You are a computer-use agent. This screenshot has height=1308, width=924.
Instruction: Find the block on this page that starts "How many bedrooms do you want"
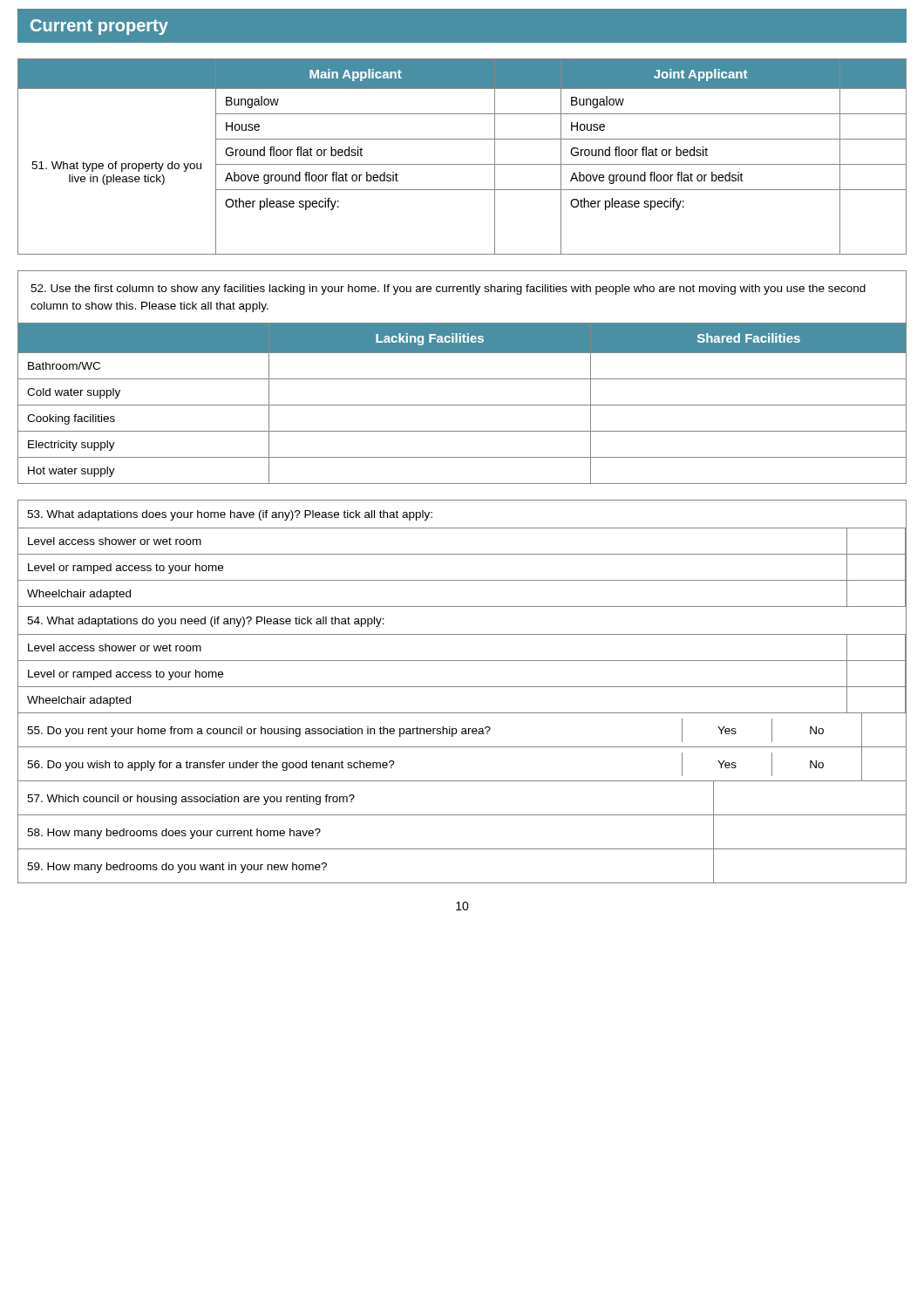point(177,866)
